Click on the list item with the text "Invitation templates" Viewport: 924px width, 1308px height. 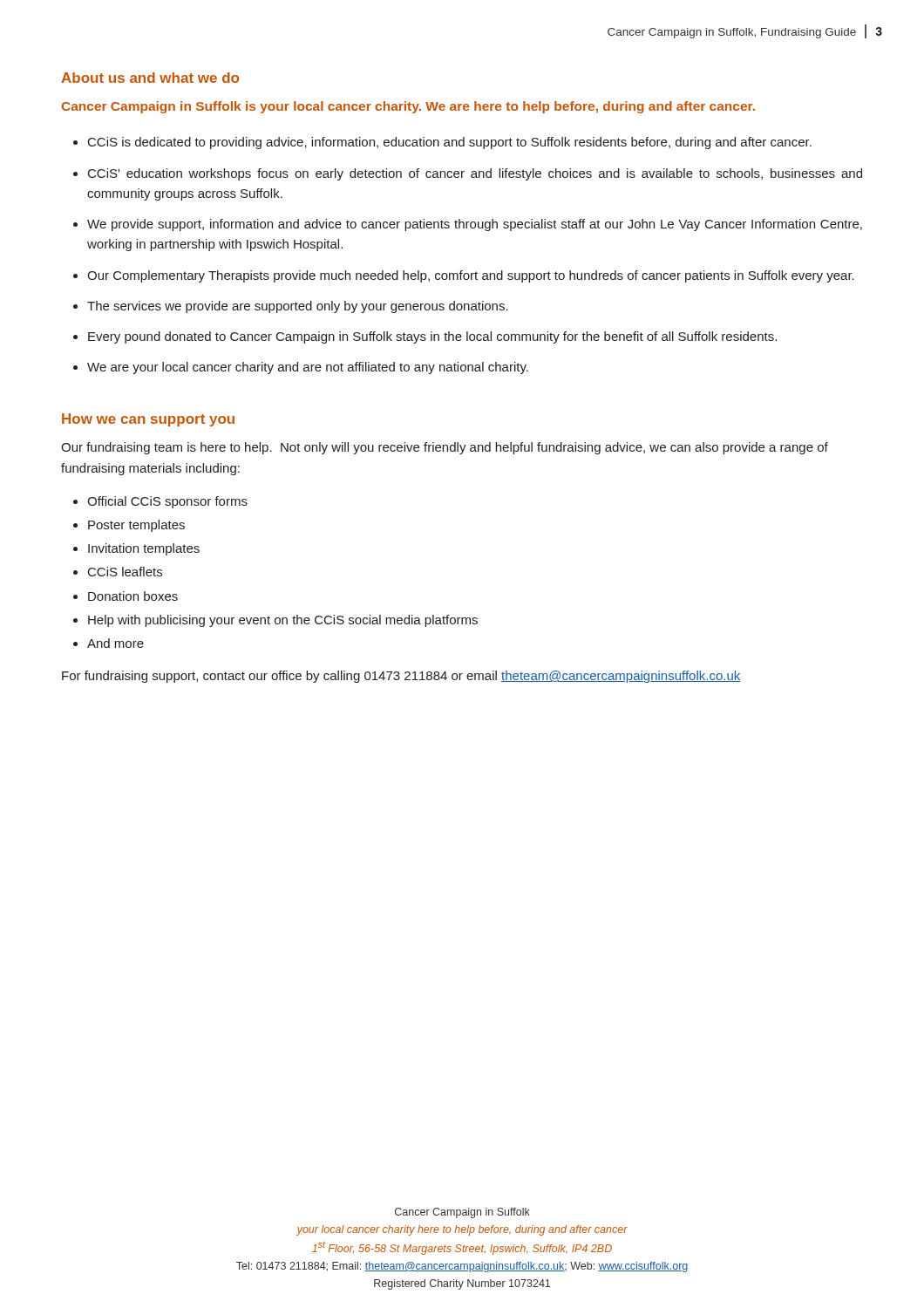pyautogui.click(x=143, y=548)
